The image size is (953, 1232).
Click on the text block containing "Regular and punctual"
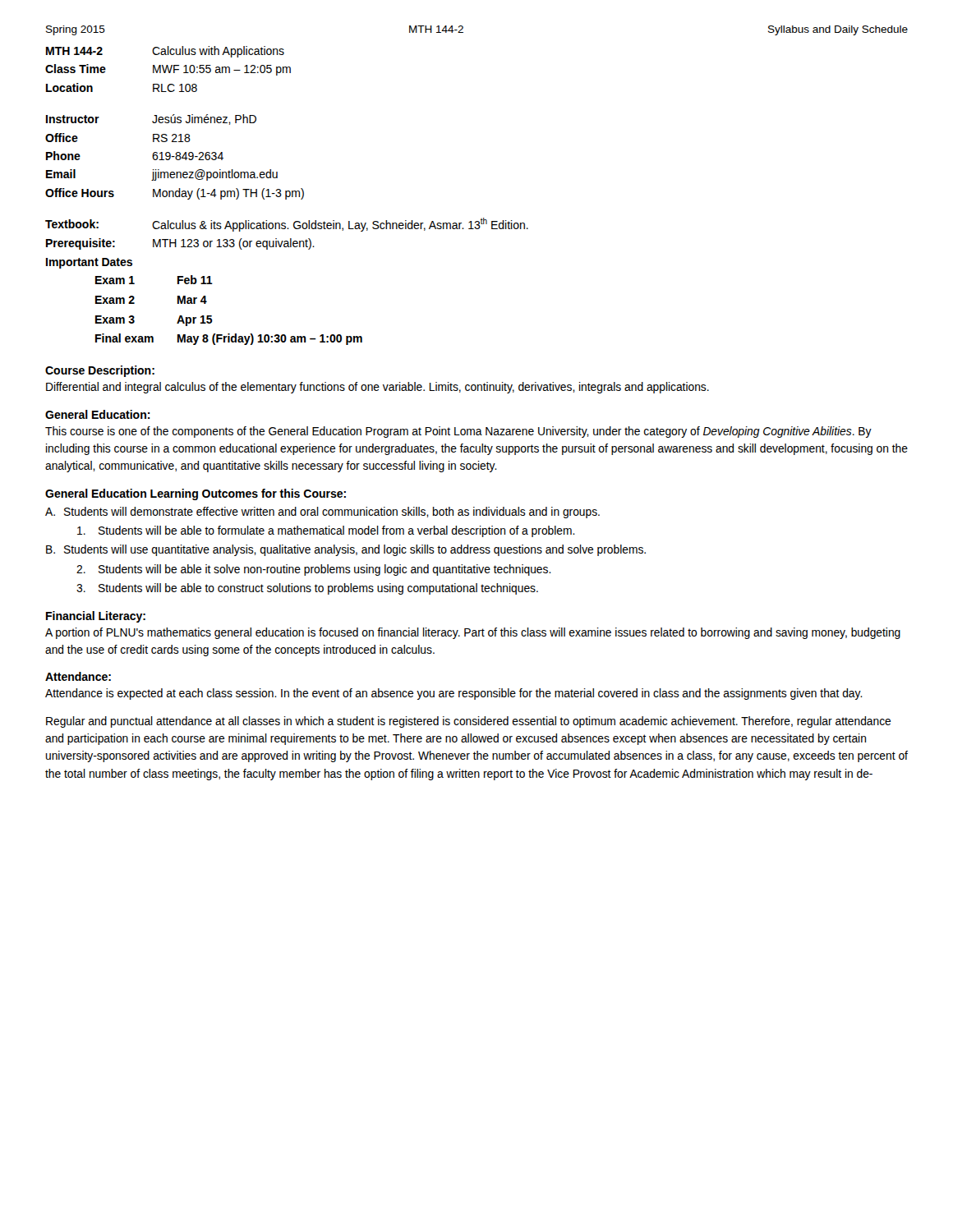click(x=476, y=748)
